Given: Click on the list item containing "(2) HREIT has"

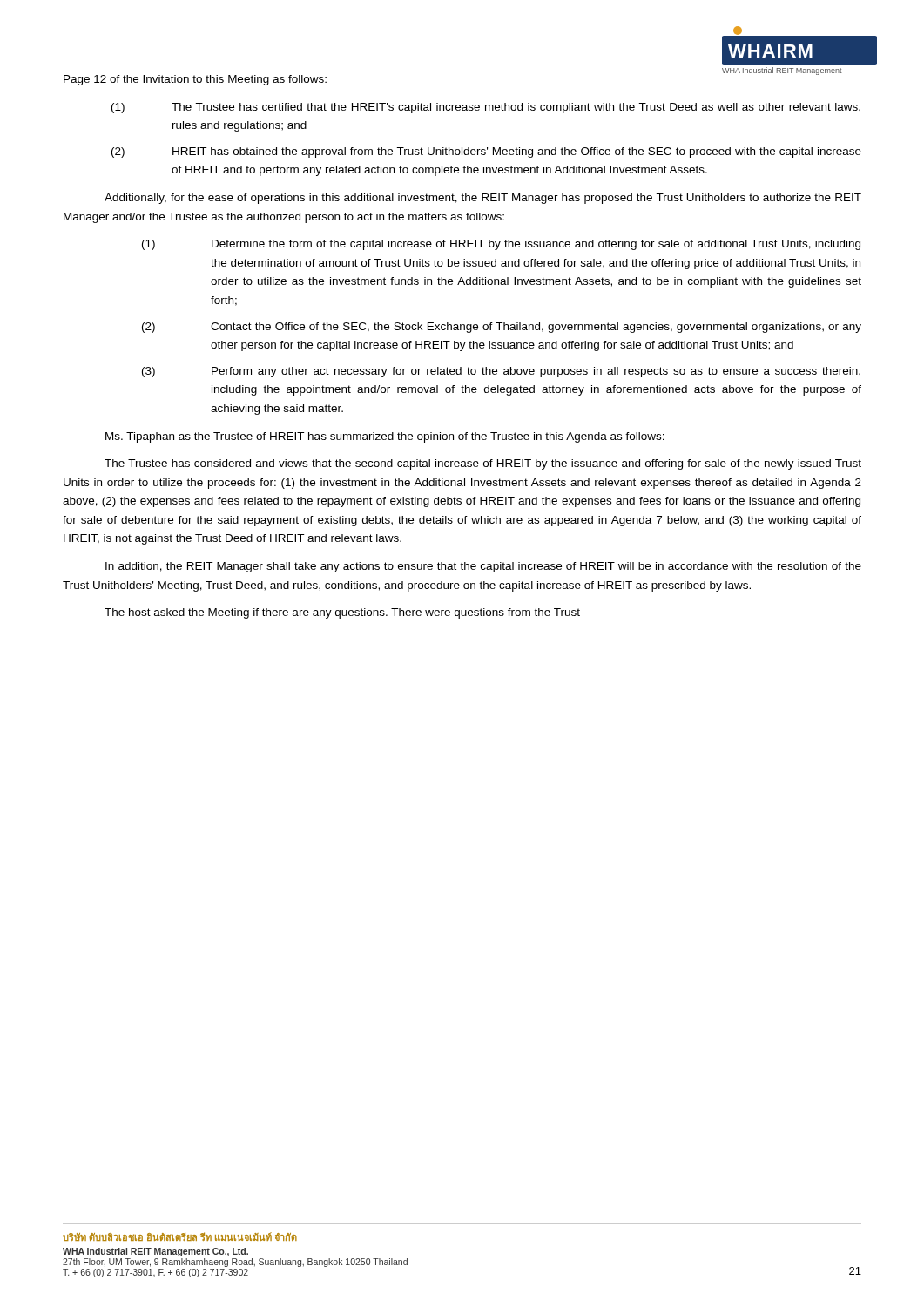Looking at the screenshot, I should [x=462, y=161].
